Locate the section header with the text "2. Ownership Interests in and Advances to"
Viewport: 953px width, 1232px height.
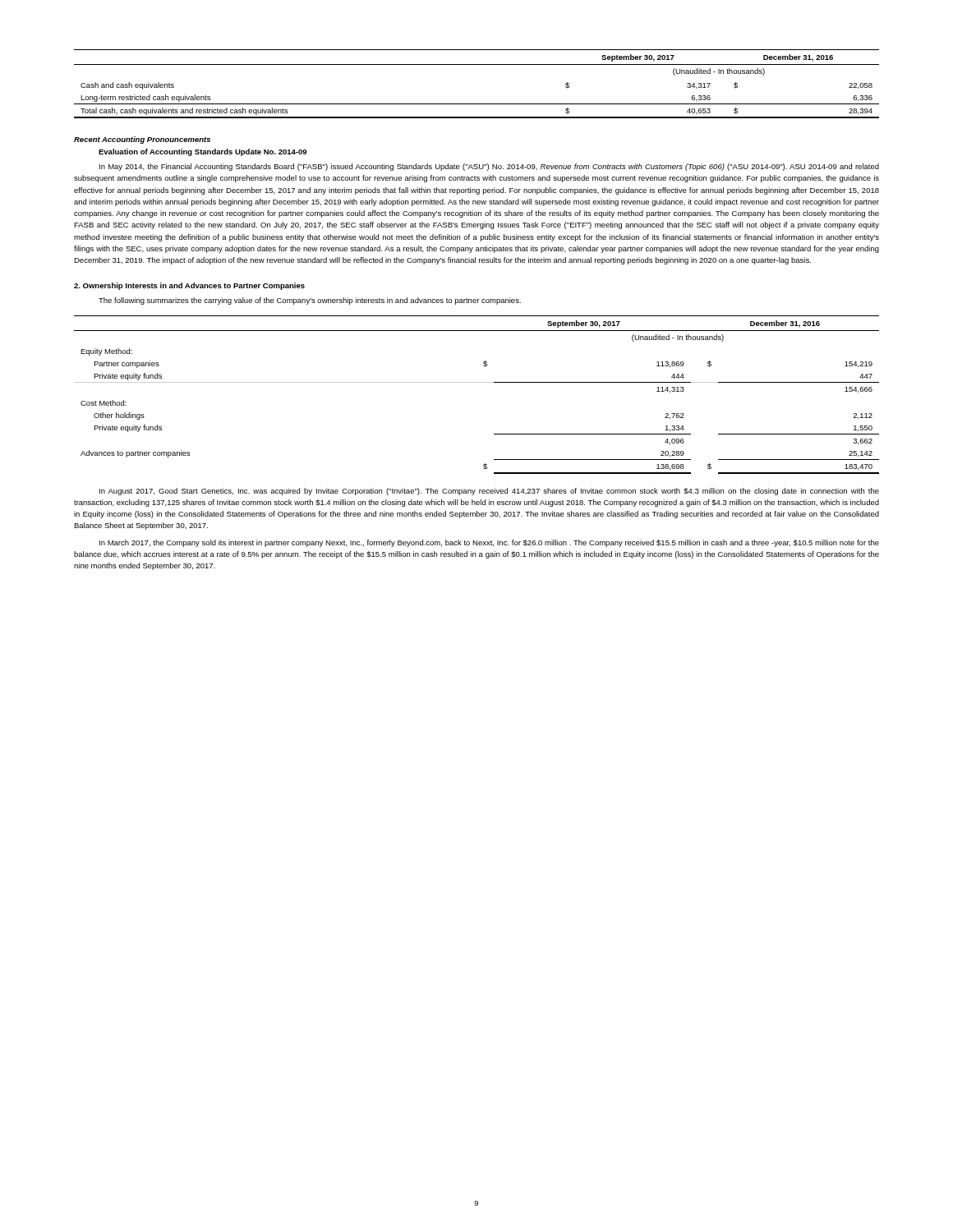[x=189, y=286]
